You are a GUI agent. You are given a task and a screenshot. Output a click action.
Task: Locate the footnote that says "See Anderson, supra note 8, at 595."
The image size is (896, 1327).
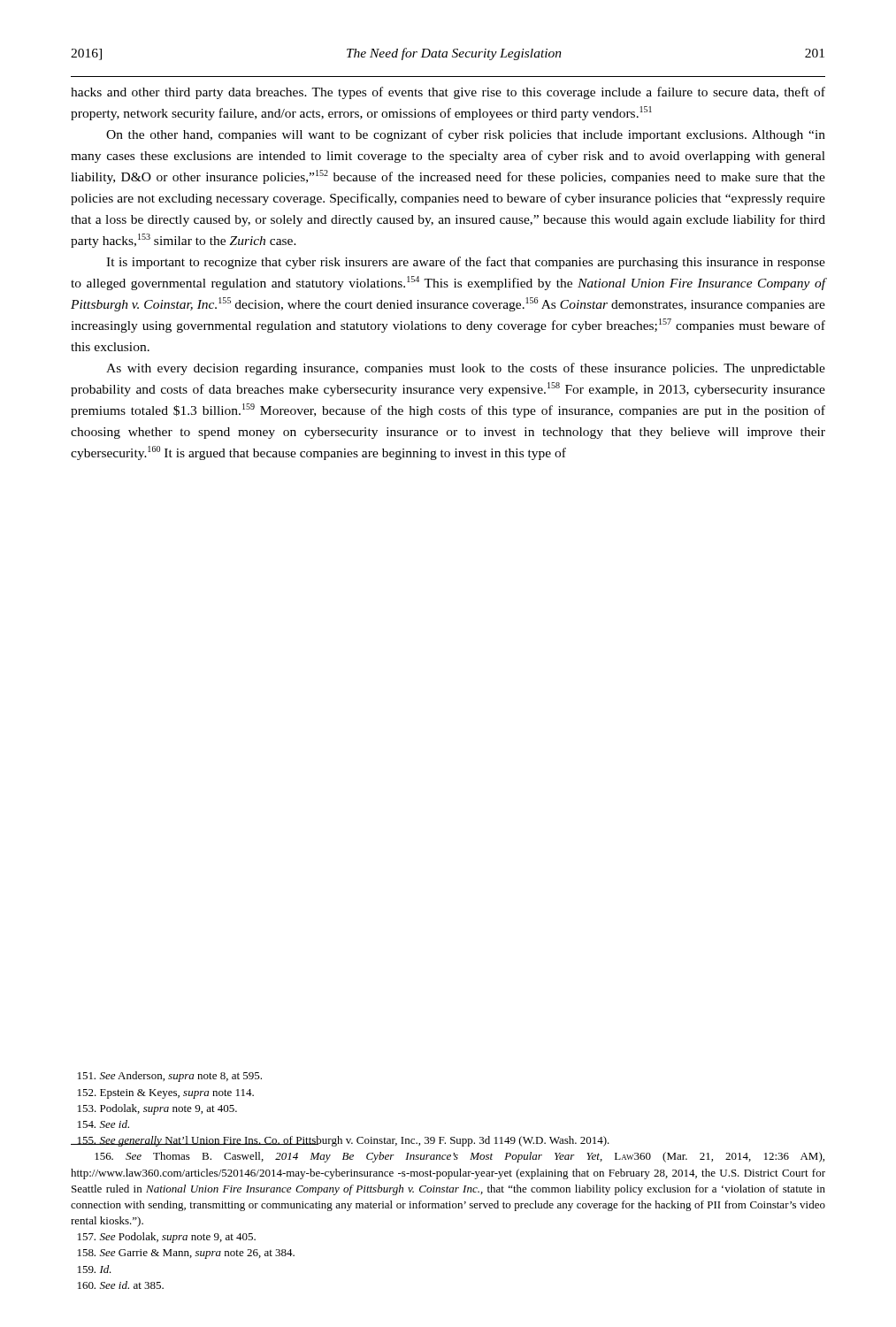(170, 1077)
